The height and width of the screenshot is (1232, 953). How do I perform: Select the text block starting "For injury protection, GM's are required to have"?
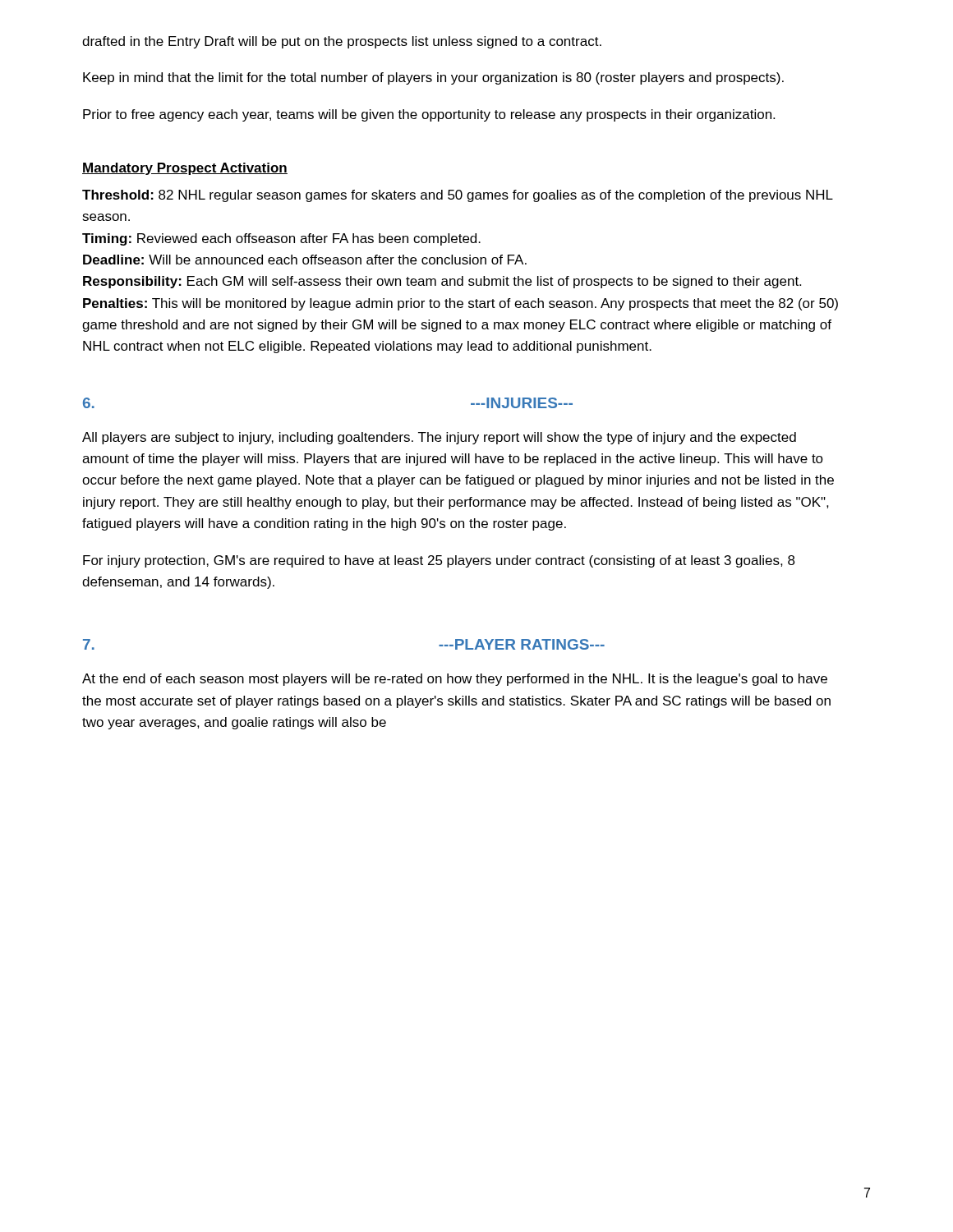coord(439,571)
